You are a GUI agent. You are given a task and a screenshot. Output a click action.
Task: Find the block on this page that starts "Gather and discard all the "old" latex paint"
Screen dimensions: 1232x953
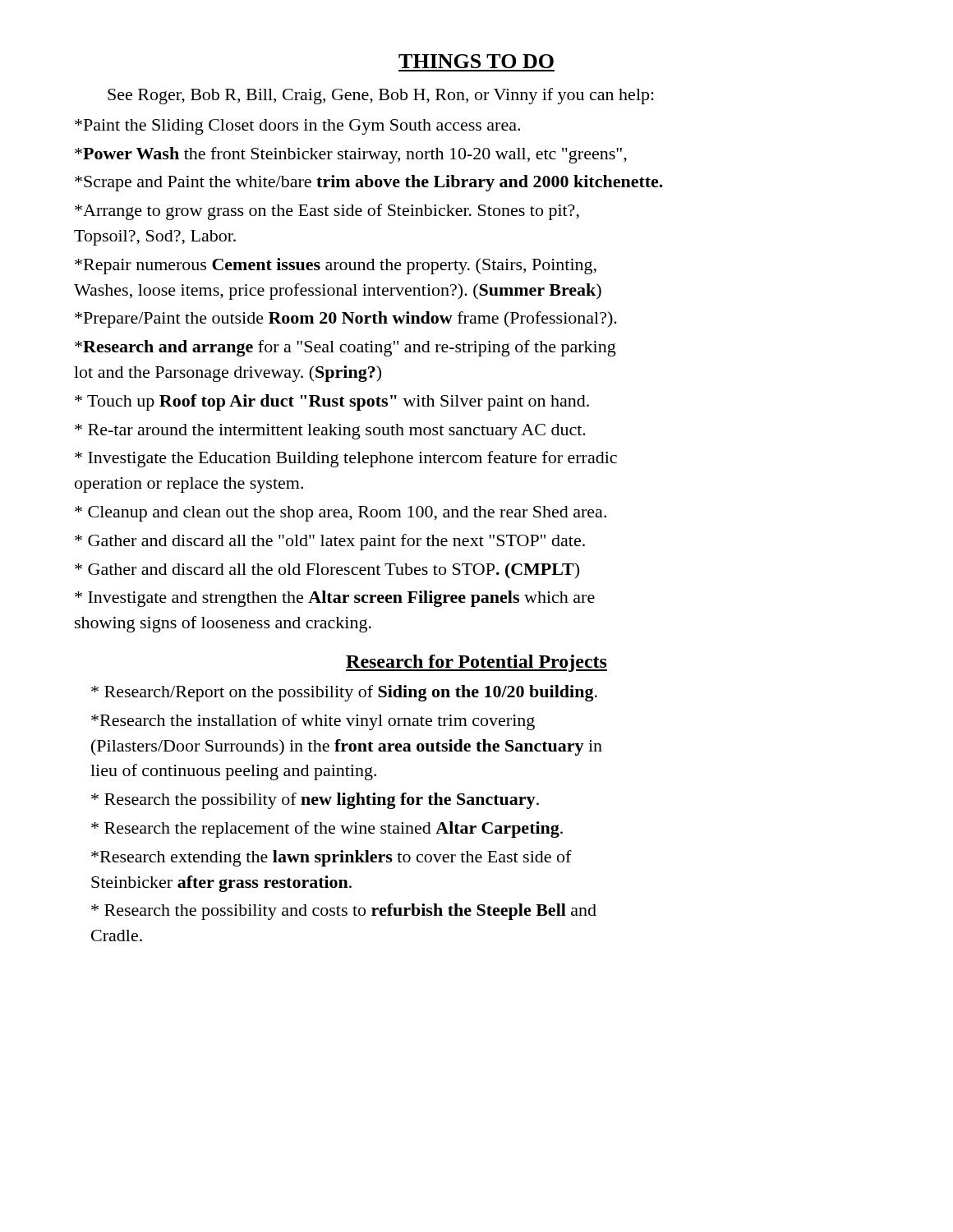point(330,540)
